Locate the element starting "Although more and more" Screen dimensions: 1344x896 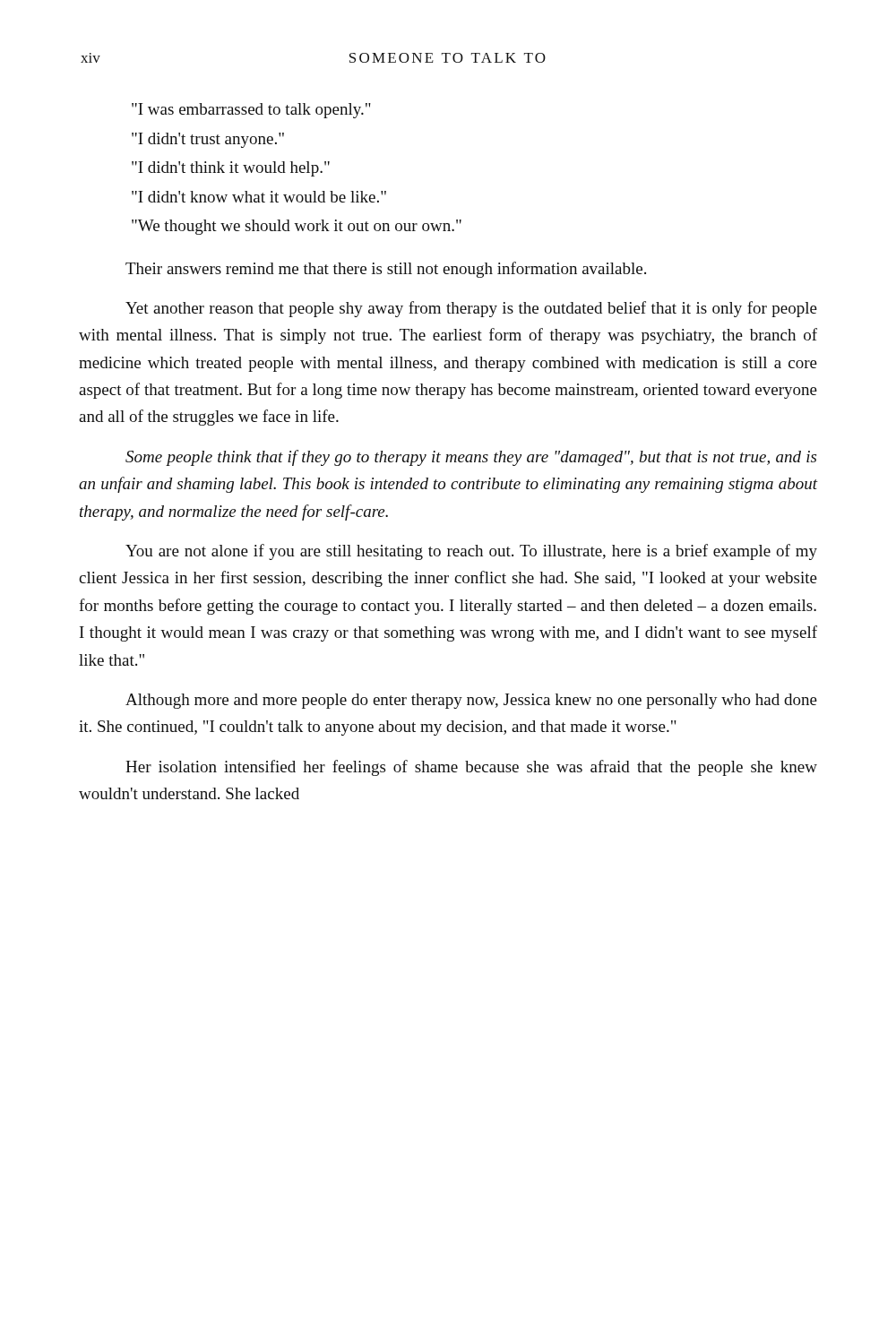click(448, 713)
